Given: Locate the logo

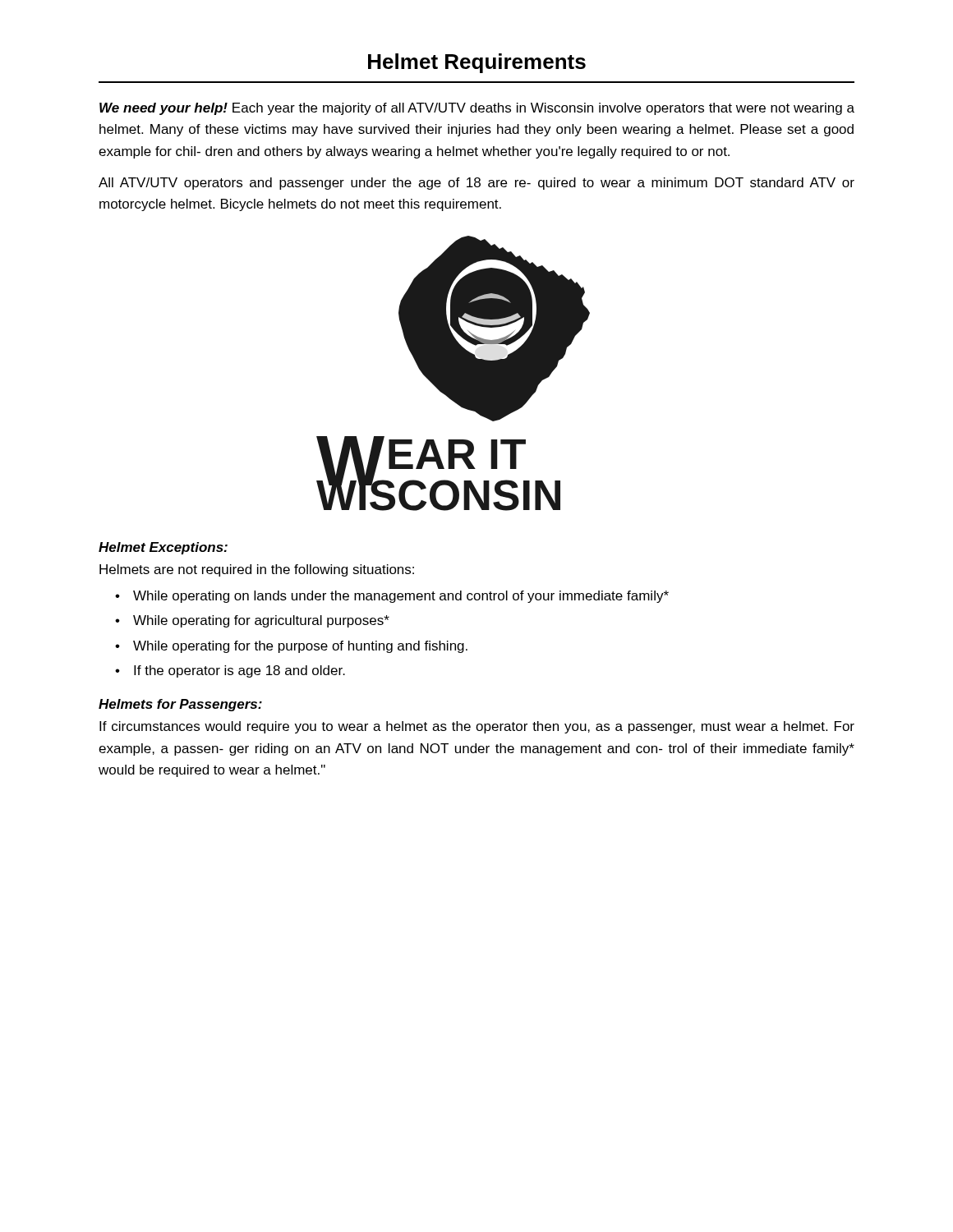Looking at the screenshot, I should point(476,376).
